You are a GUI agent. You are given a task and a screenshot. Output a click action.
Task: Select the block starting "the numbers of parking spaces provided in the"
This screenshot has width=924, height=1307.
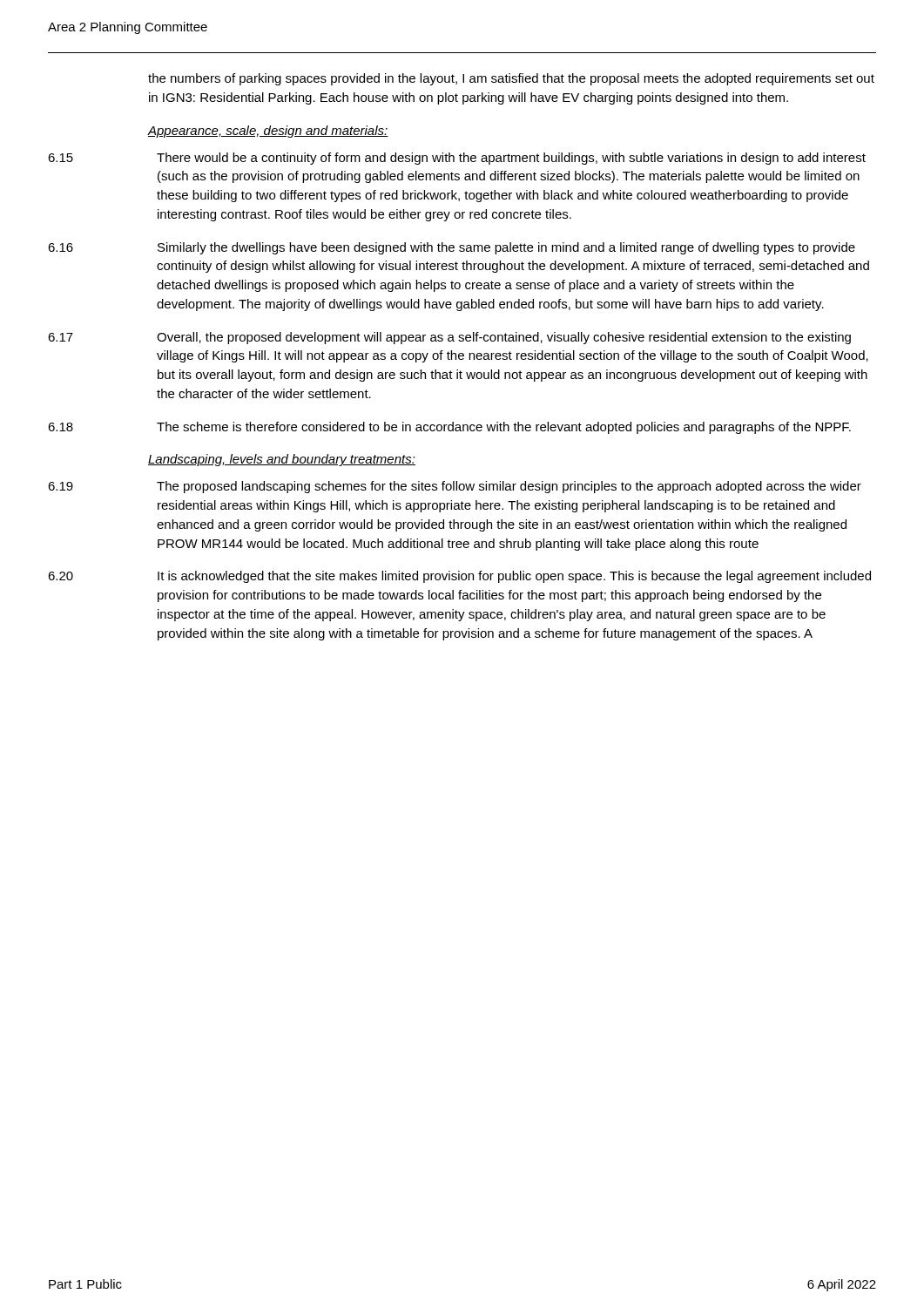coord(511,87)
